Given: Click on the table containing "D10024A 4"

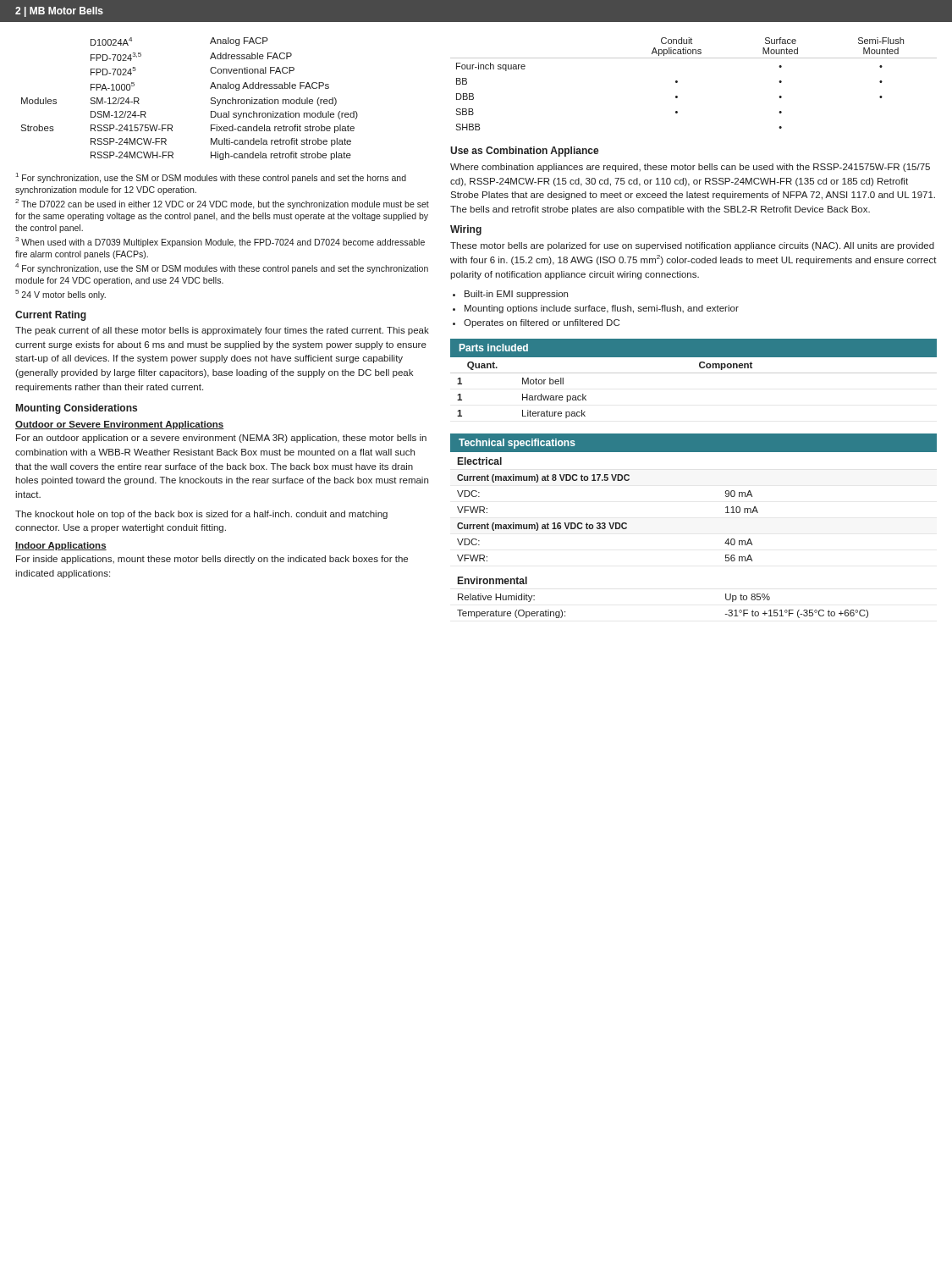Looking at the screenshot, I should pyautogui.click(x=223, y=98).
